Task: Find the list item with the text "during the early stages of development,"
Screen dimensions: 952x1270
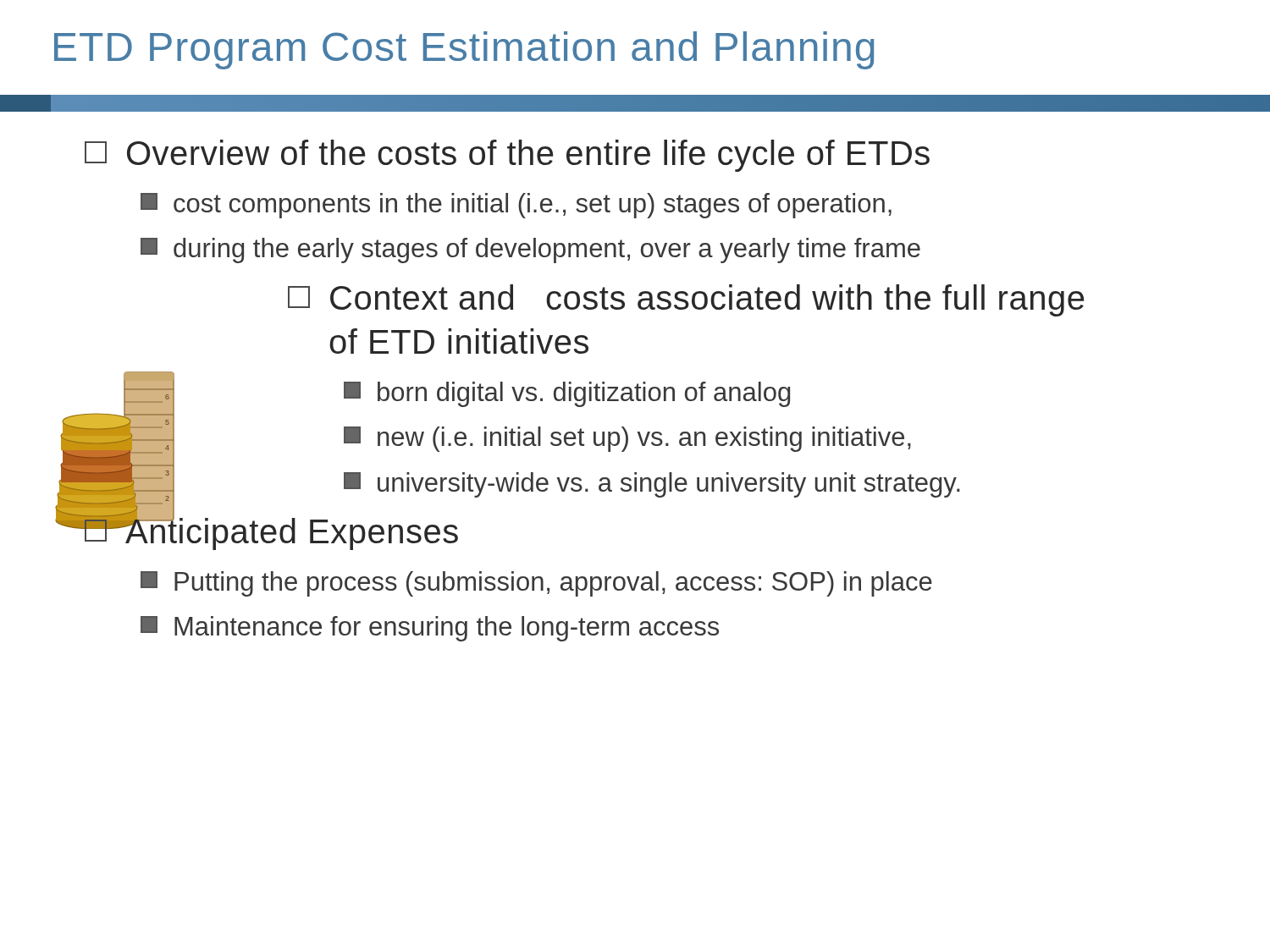Action: 531,249
